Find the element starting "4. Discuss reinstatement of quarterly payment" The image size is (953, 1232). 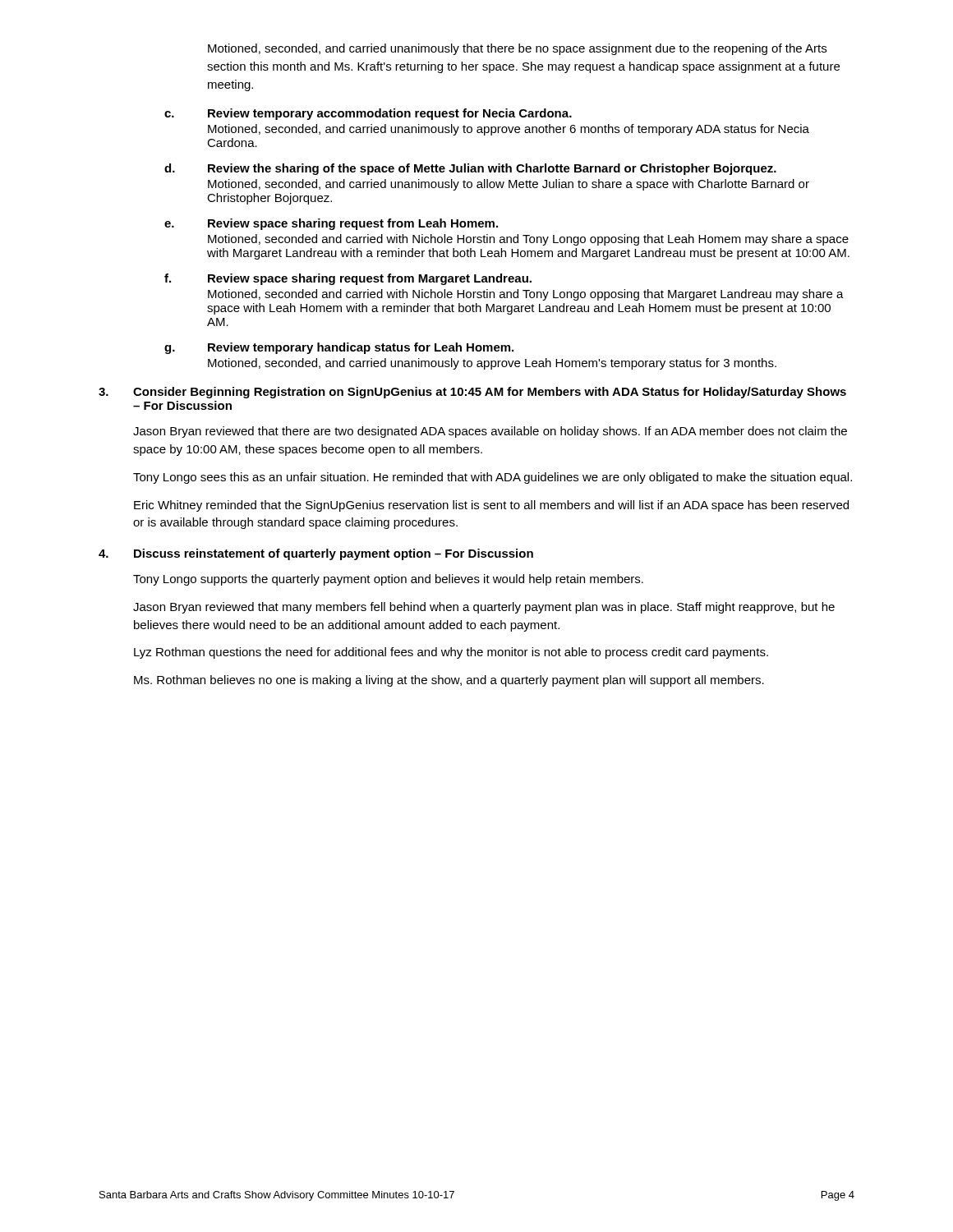pyautogui.click(x=476, y=618)
